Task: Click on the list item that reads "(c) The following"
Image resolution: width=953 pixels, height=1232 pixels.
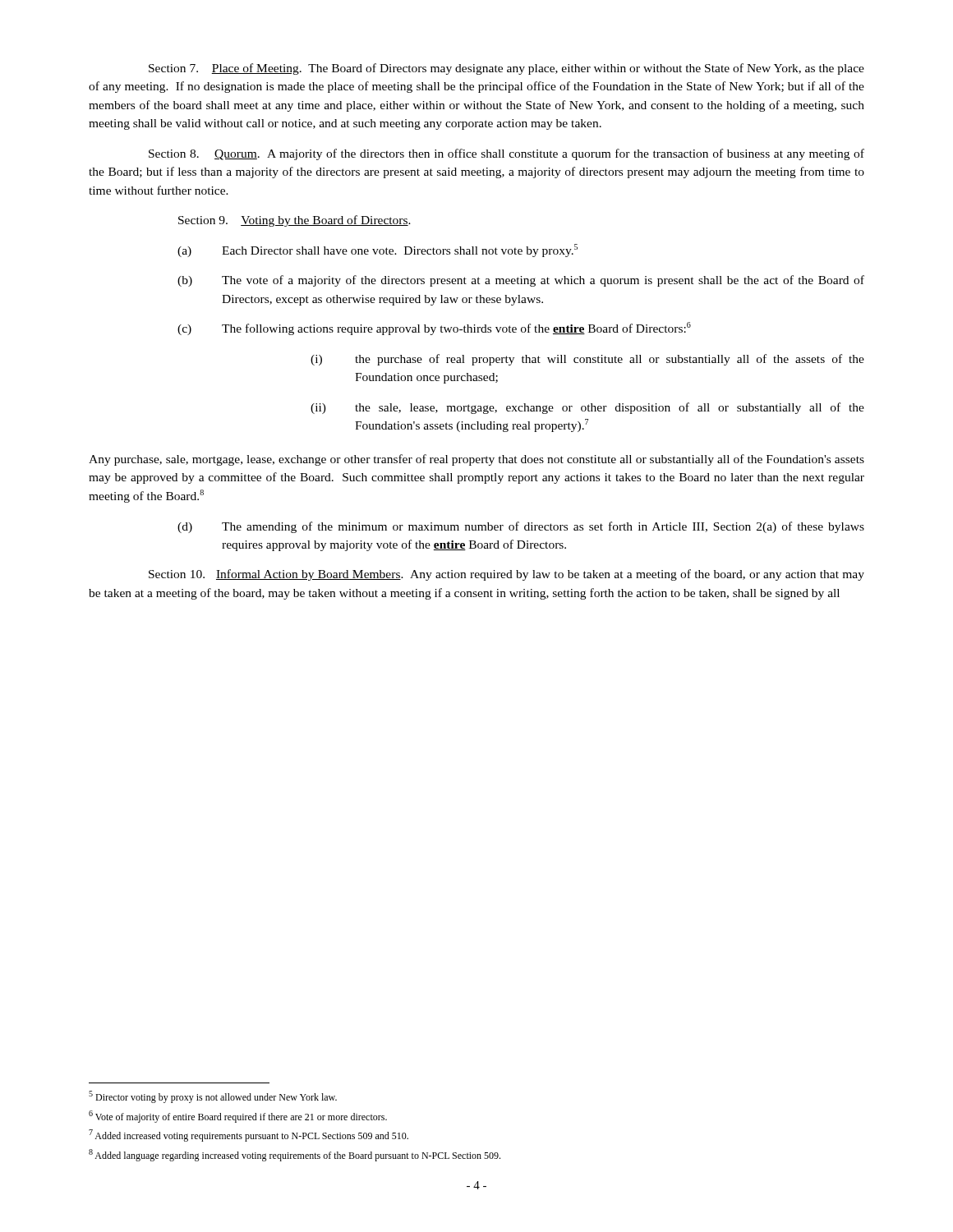Action: [434, 329]
